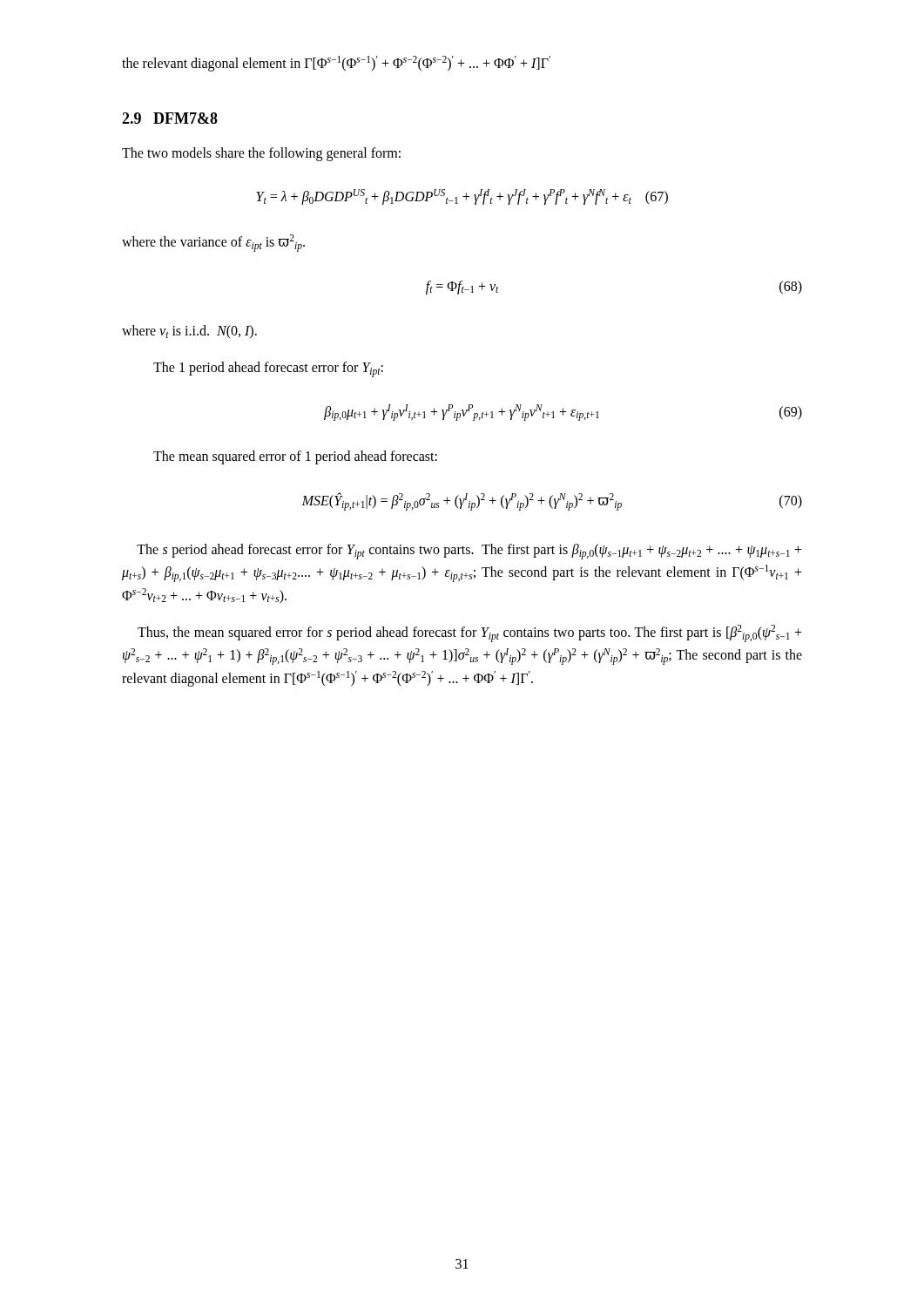The height and width of the screenshot is (1307, 924).
Task: Navigate to the passage starting "The 1 period ahead"
Action: (x=269, y=368)
